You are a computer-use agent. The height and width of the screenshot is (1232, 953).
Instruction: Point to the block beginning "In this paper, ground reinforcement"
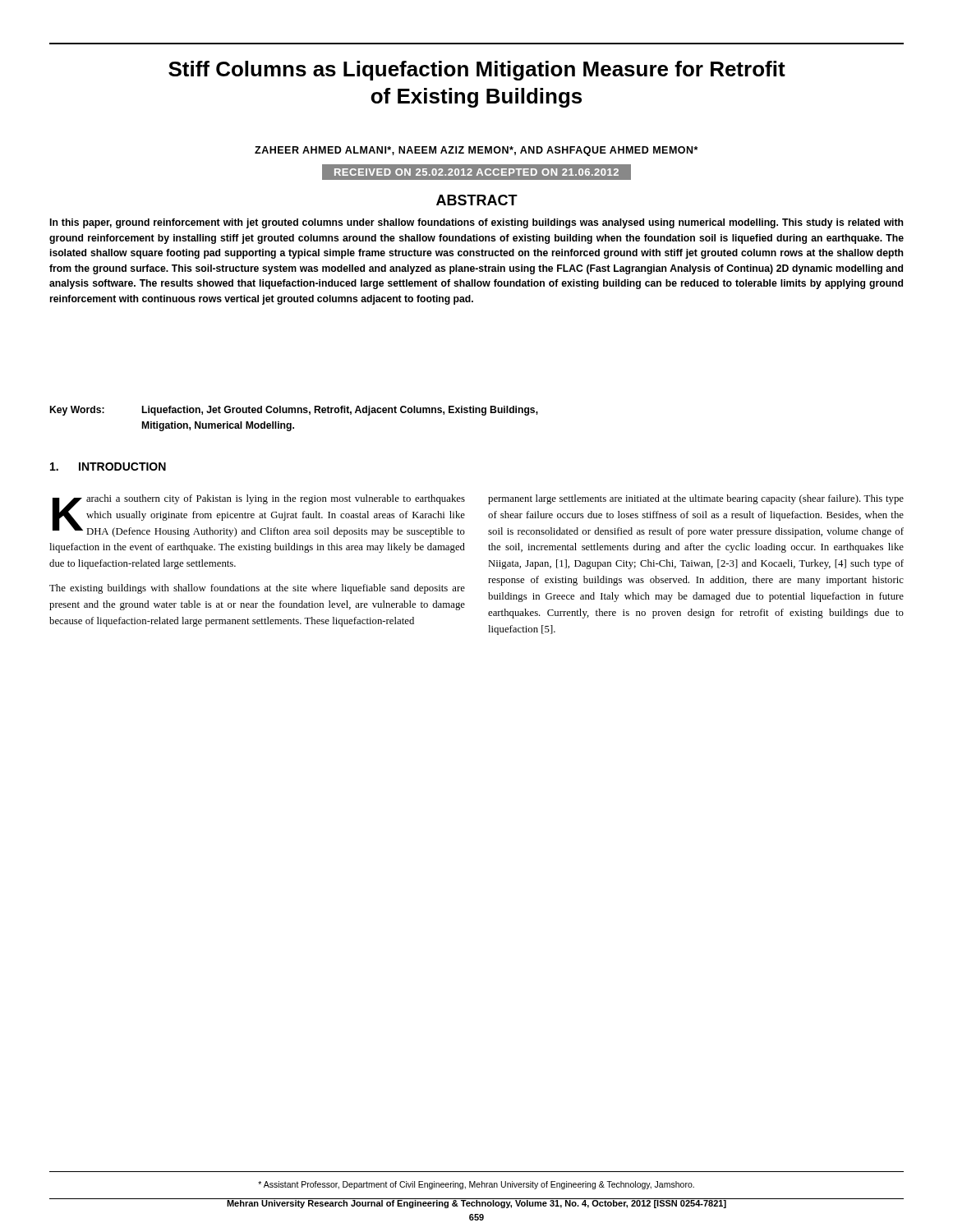476,261
